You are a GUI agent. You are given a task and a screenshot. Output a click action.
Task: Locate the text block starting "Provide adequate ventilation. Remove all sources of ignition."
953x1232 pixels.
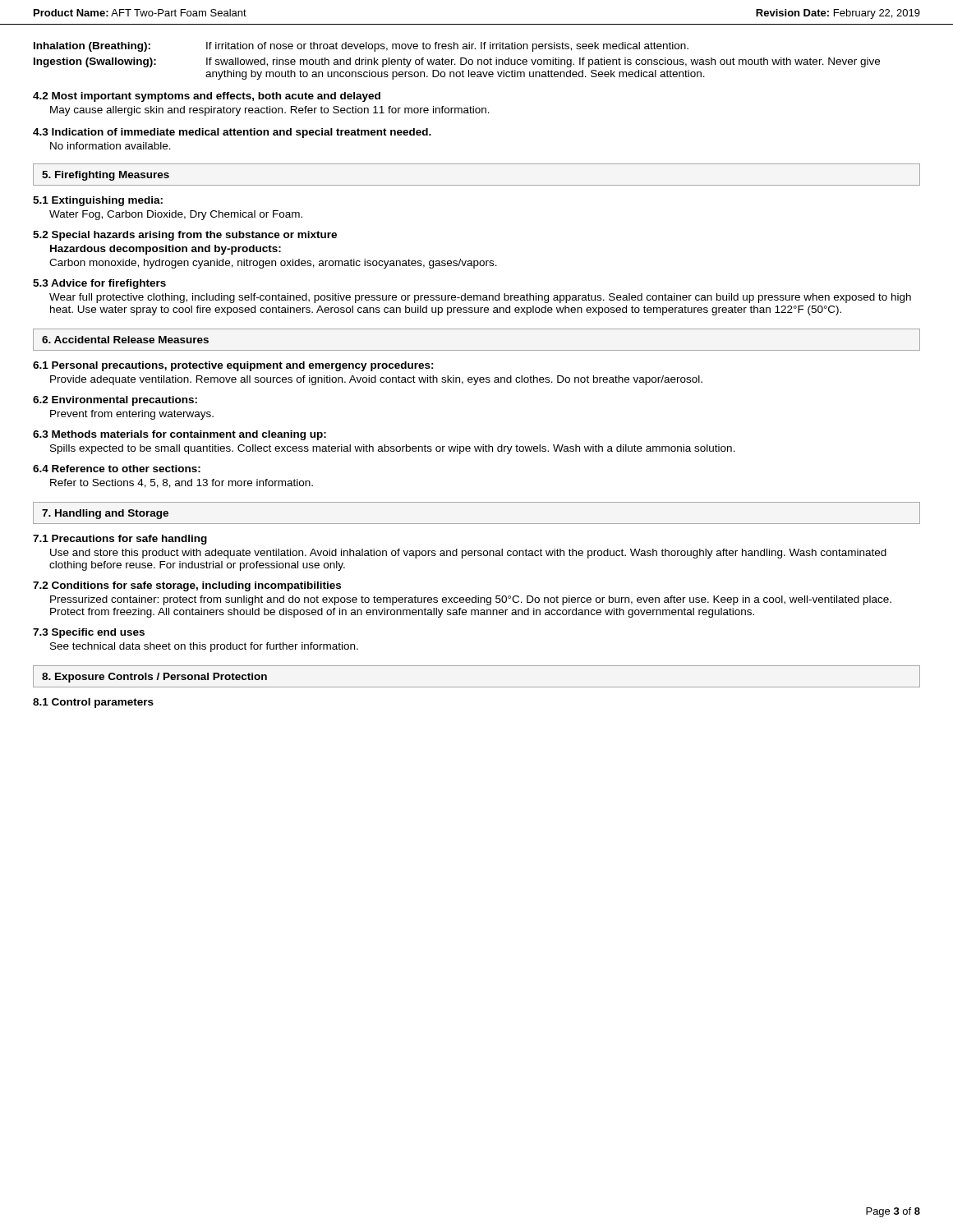[376, 379]
